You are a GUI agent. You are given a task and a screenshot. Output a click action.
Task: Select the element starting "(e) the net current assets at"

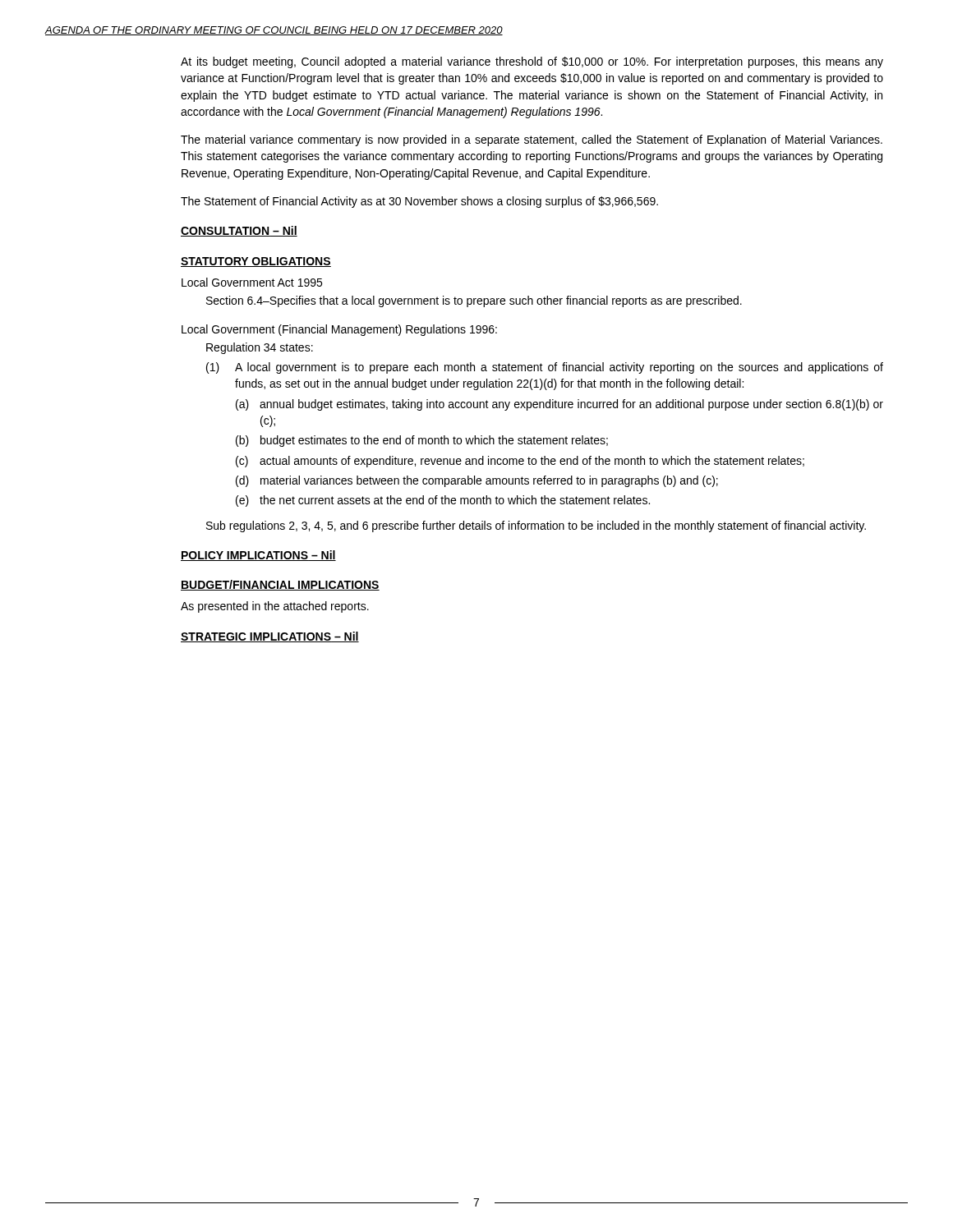[x=559, y=500]
